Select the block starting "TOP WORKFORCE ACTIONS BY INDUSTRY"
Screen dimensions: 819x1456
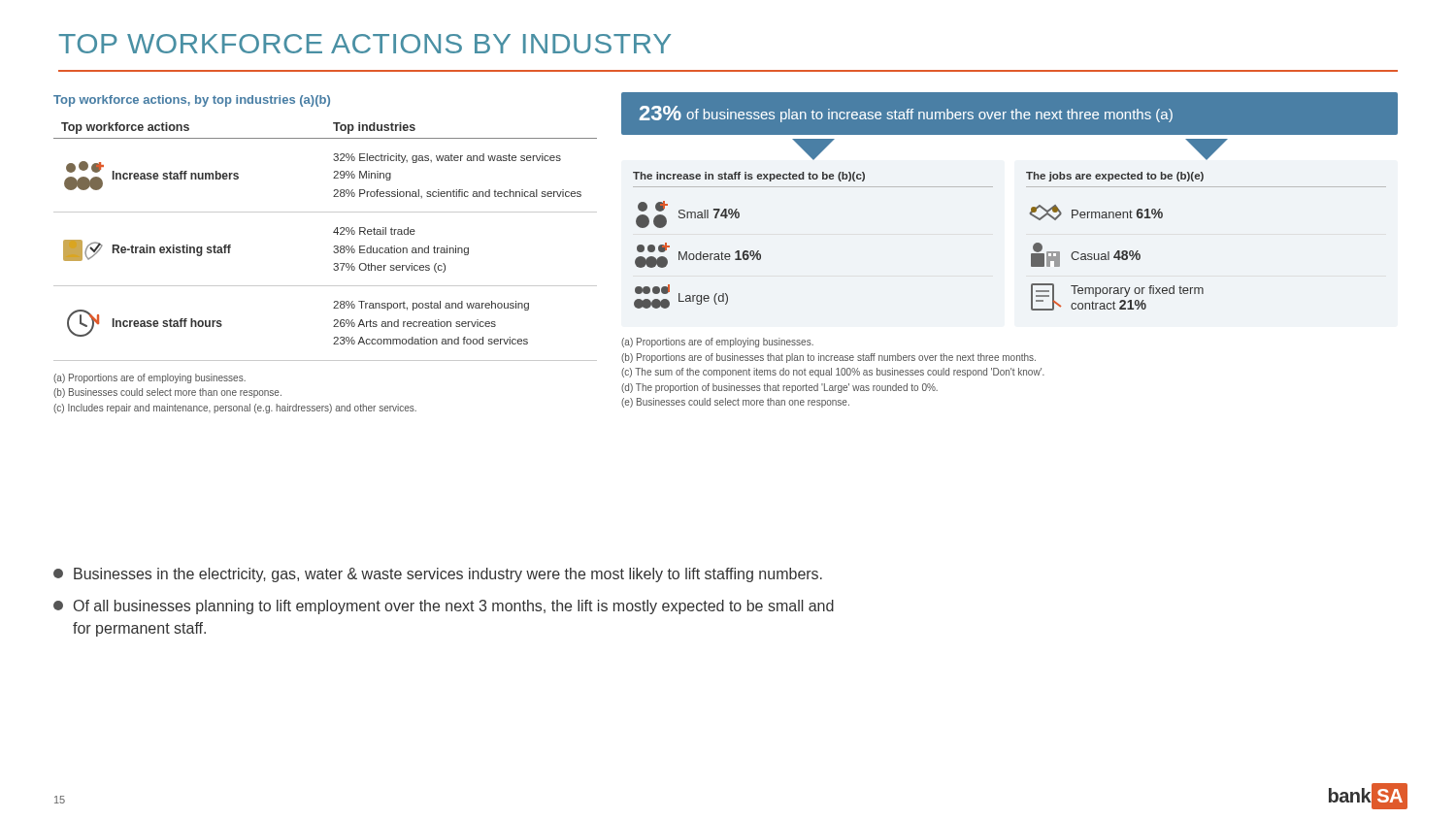365,43
